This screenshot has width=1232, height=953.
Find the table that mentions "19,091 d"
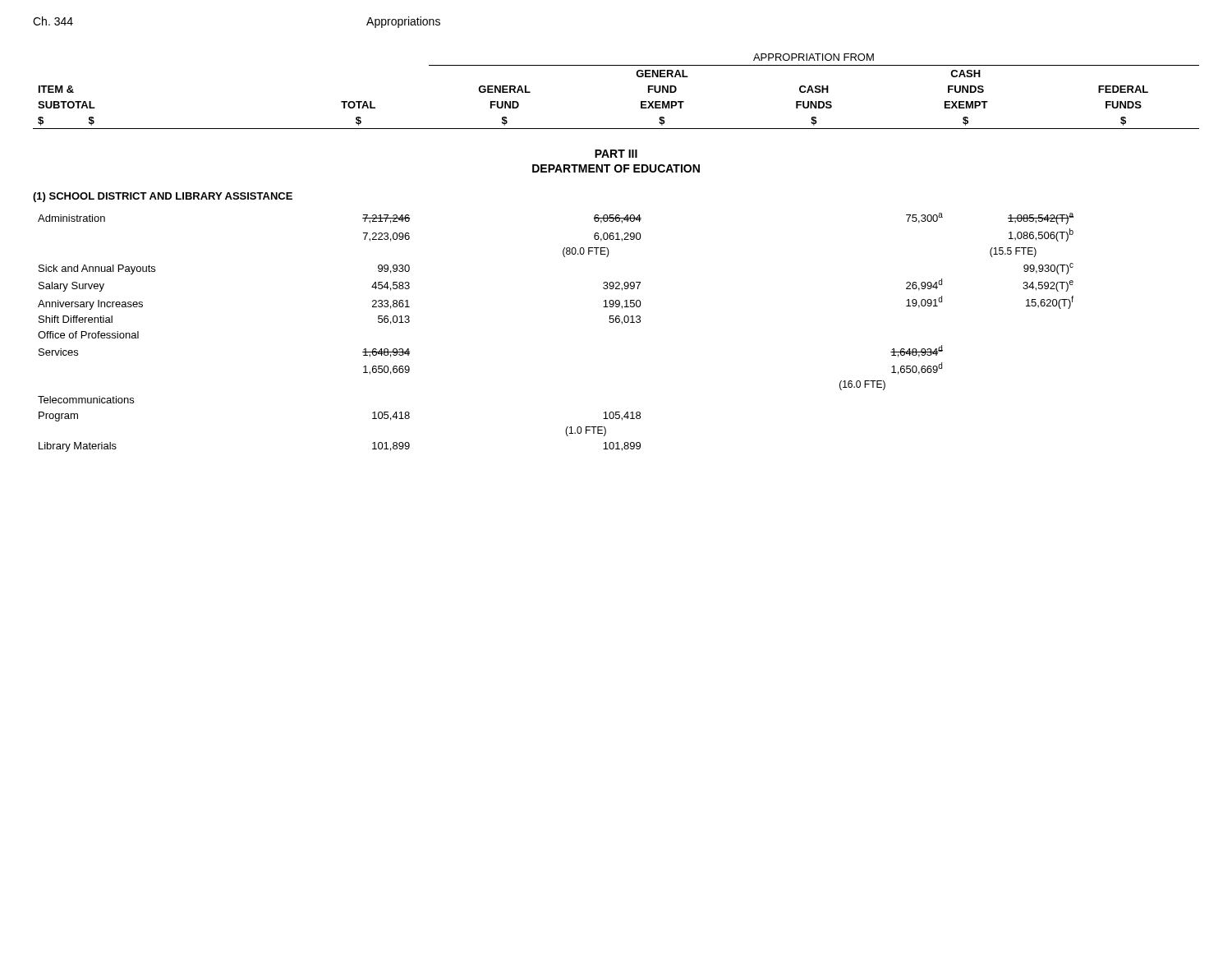tap(616, 331)
